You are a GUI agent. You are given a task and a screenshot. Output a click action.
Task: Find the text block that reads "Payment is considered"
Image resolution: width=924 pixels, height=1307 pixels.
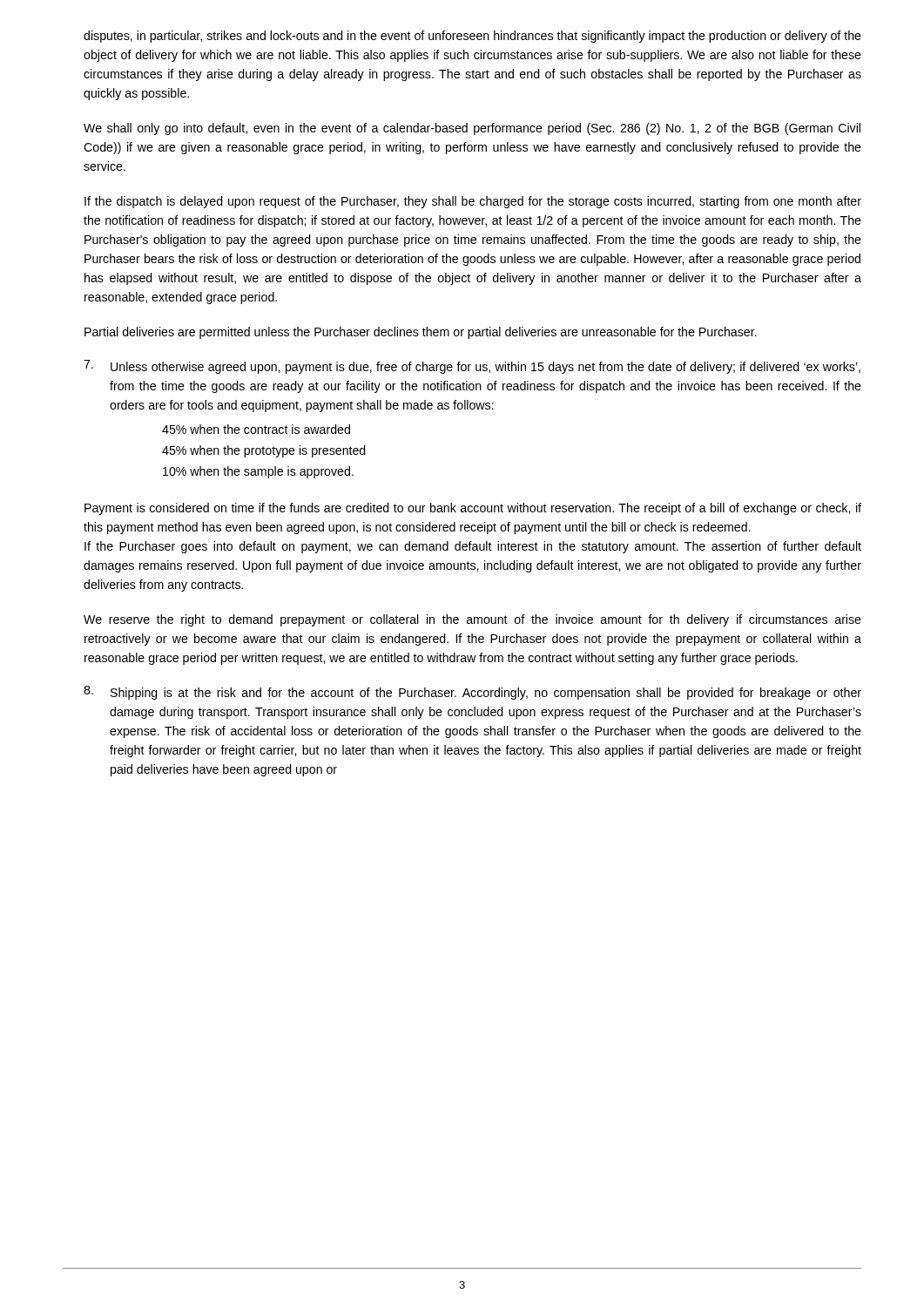click(472, 546)
